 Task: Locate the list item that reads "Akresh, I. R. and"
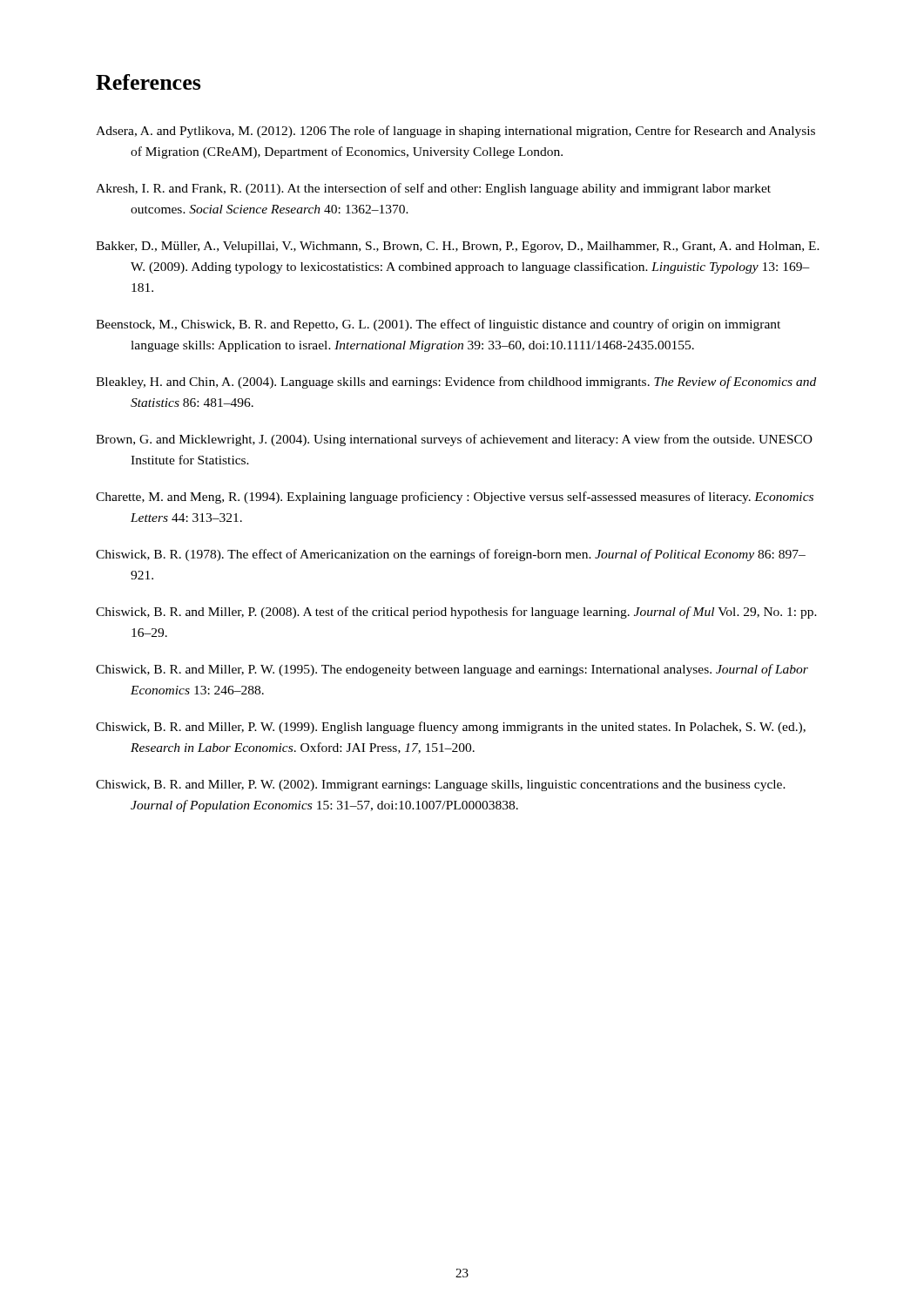point(433,198)
